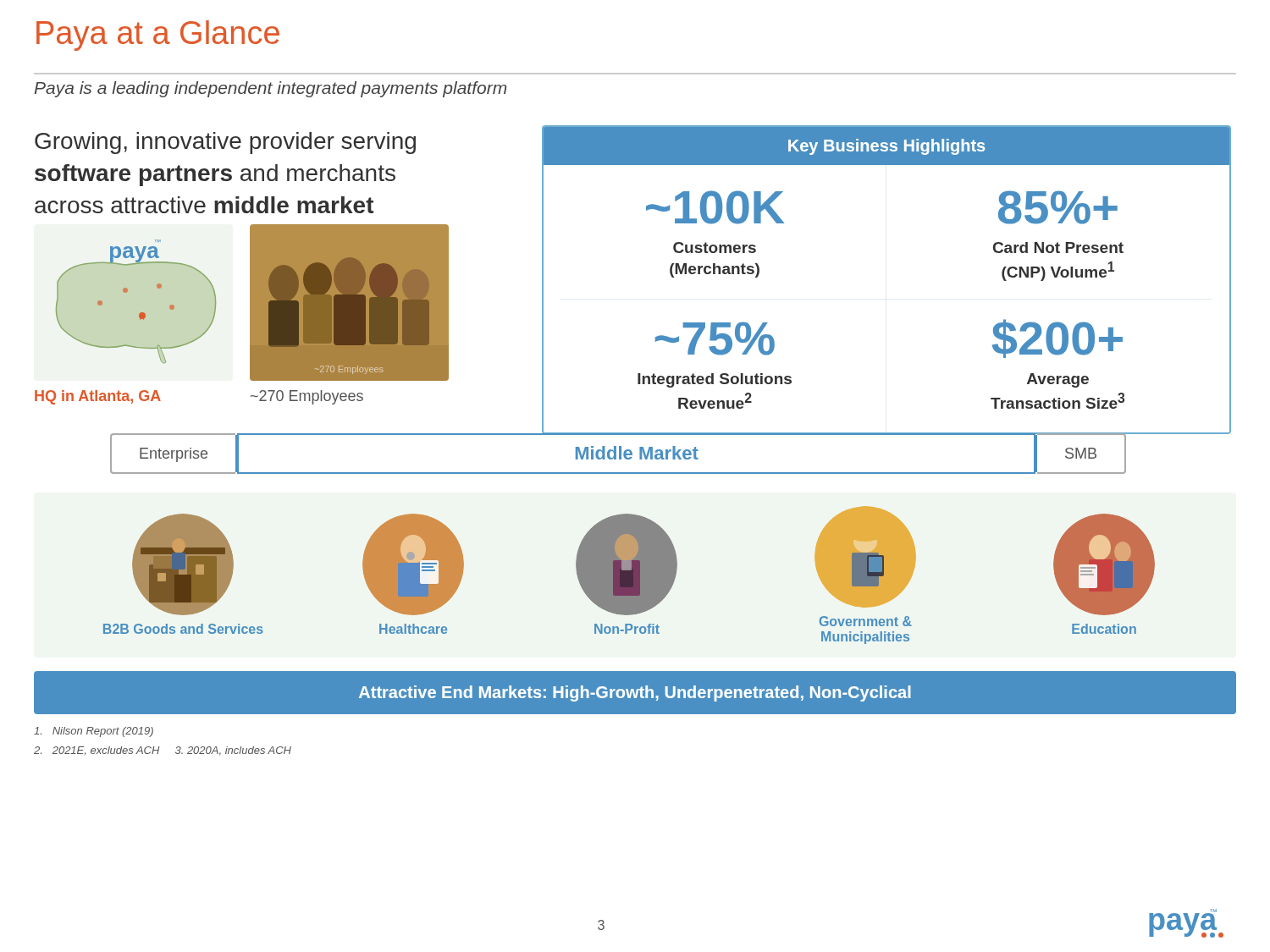Image resolution: width=1270 pixels, height=952 pixels.
Task: Locate the text "B2B Goods and Services"
Action: [183, 629]
